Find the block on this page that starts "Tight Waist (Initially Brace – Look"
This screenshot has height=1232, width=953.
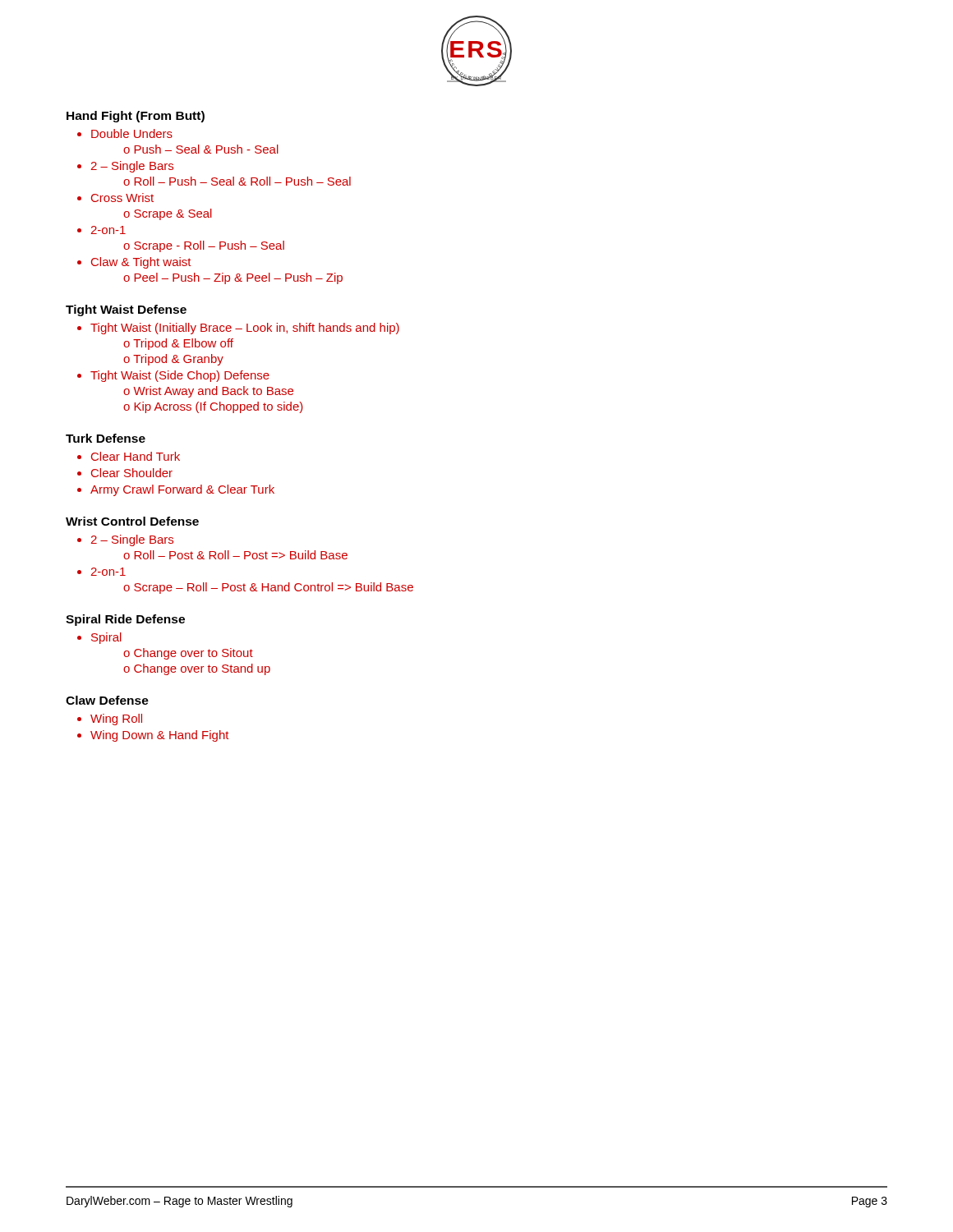tap(245, 329)
